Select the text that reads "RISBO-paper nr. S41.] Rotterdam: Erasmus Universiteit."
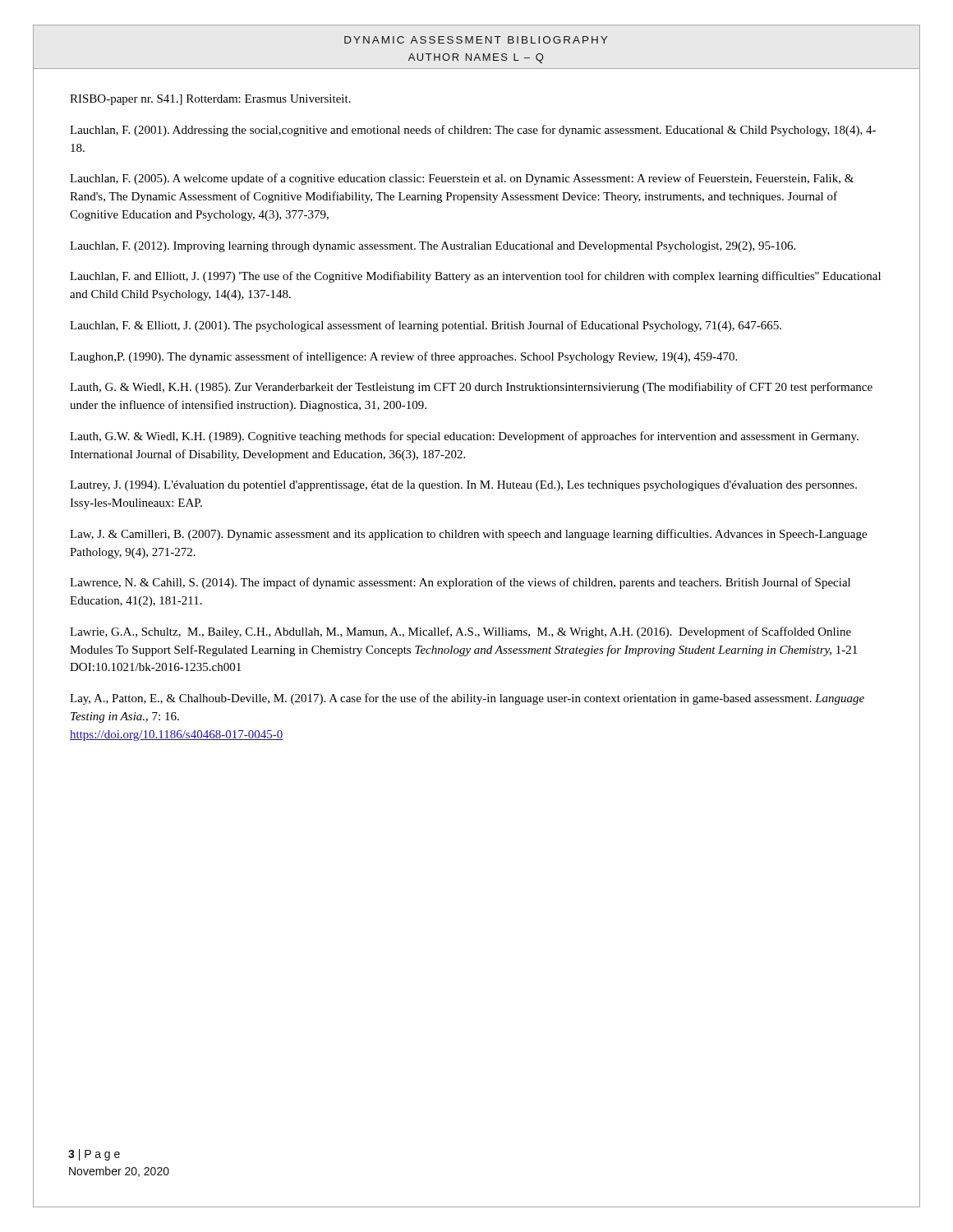The image size is (953, 1232). click(x=211, y=99)
